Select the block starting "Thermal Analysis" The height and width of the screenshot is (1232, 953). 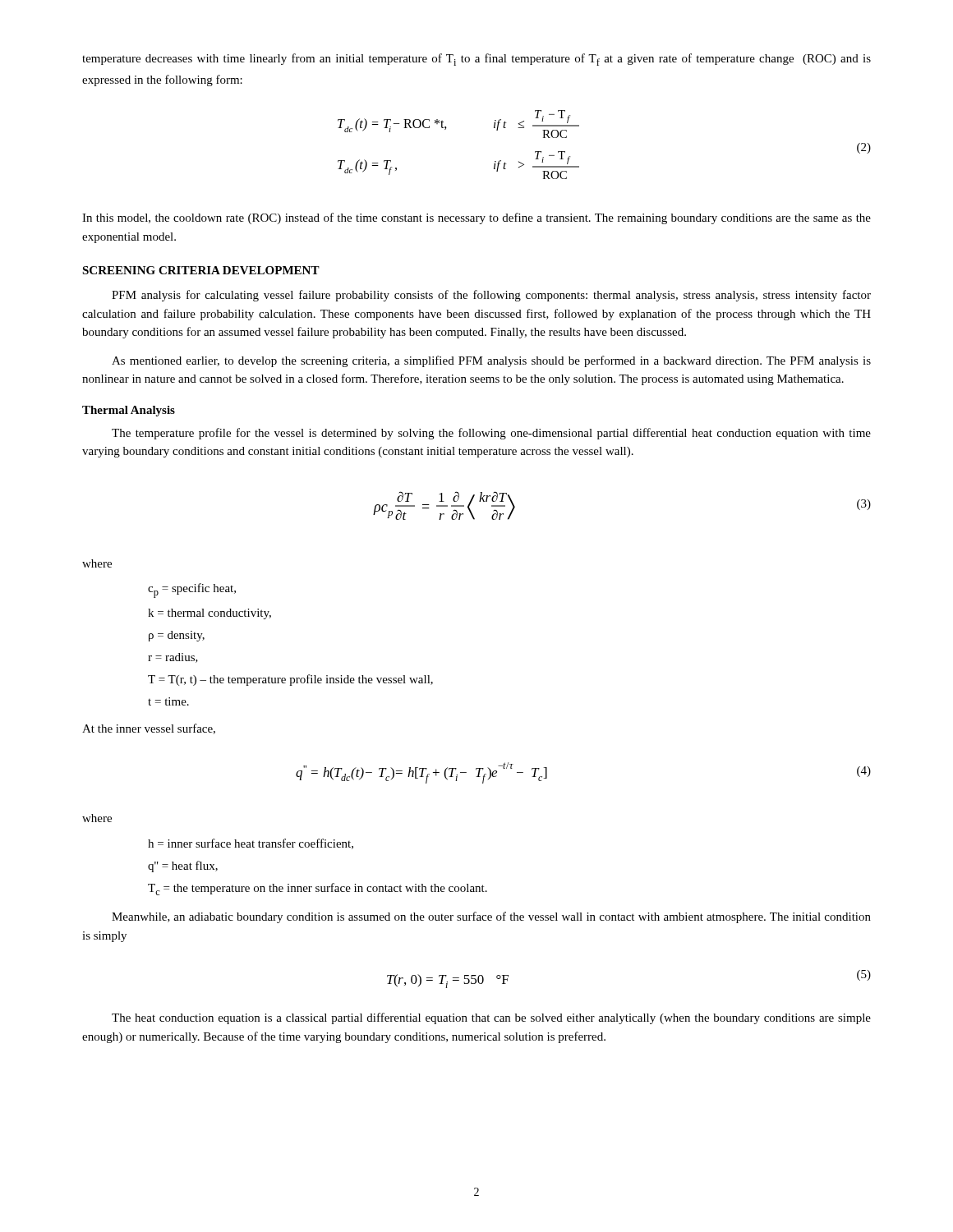click(x=129, y=410)
